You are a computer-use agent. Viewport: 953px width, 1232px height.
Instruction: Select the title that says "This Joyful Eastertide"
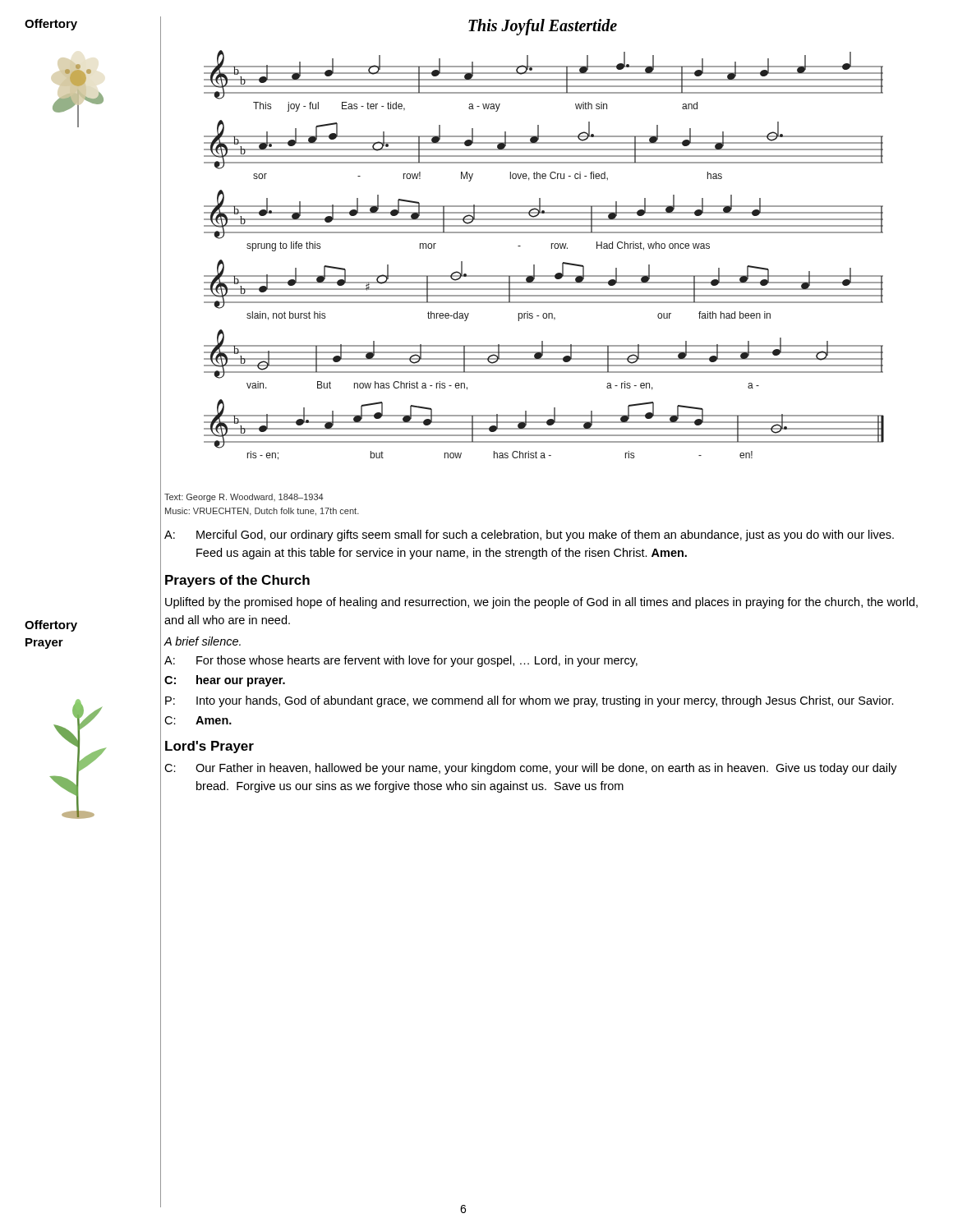tap(542, 25)
